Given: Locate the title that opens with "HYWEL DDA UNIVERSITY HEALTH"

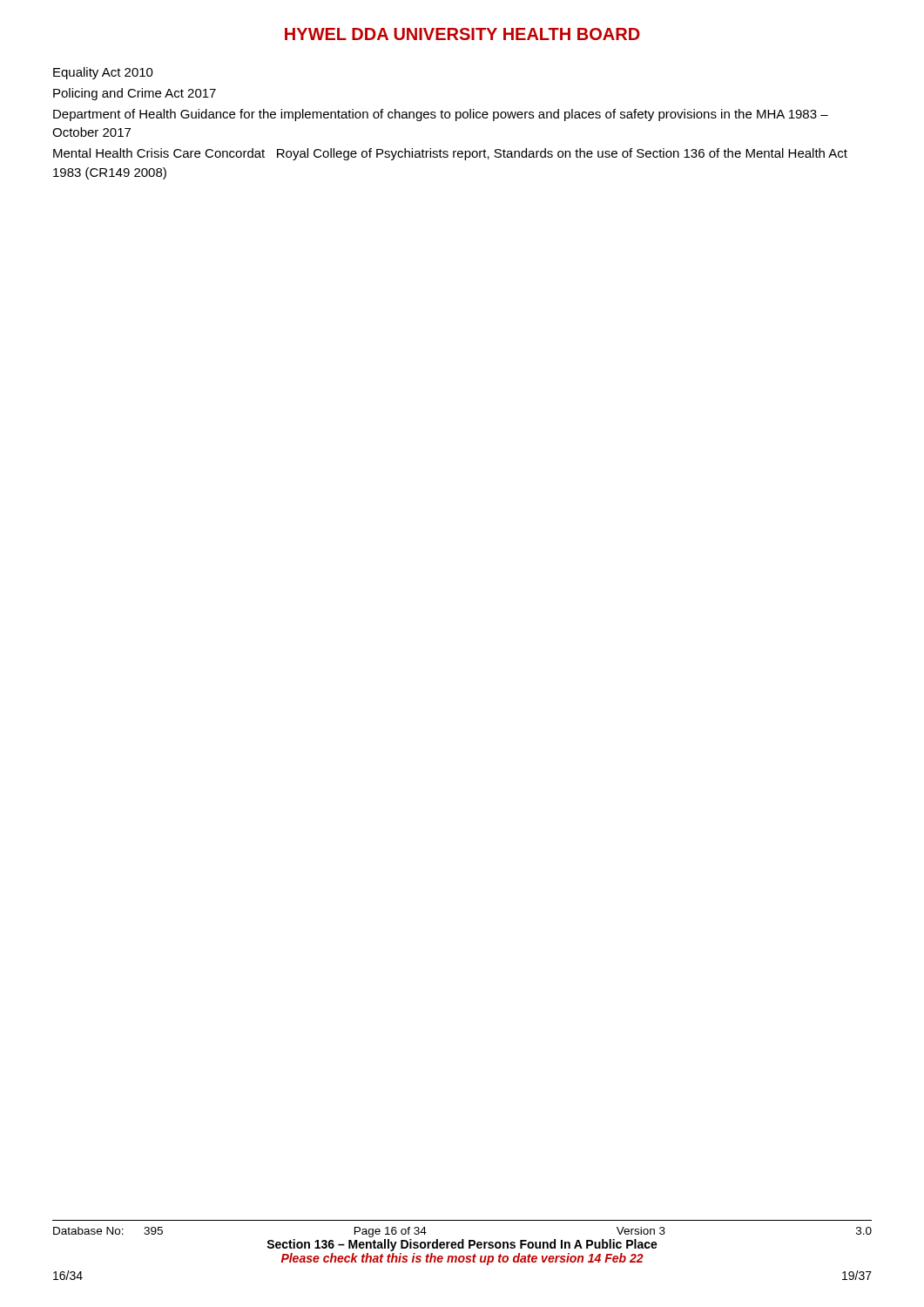Looking at the screenshot, I should pos(462,34).
